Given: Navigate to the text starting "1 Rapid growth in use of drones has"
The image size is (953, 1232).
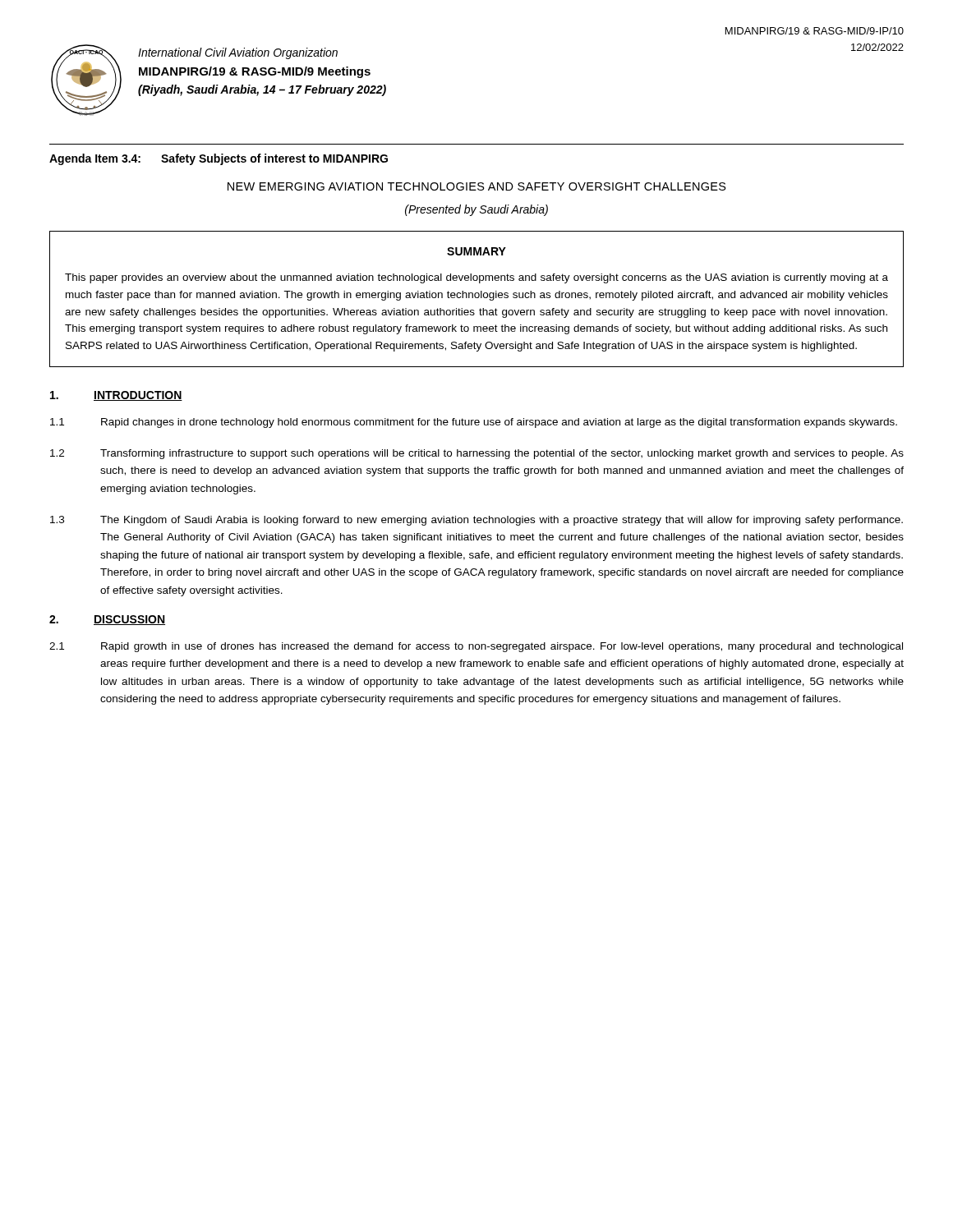Looking at the screenshot, I should (x=476, y=673).
